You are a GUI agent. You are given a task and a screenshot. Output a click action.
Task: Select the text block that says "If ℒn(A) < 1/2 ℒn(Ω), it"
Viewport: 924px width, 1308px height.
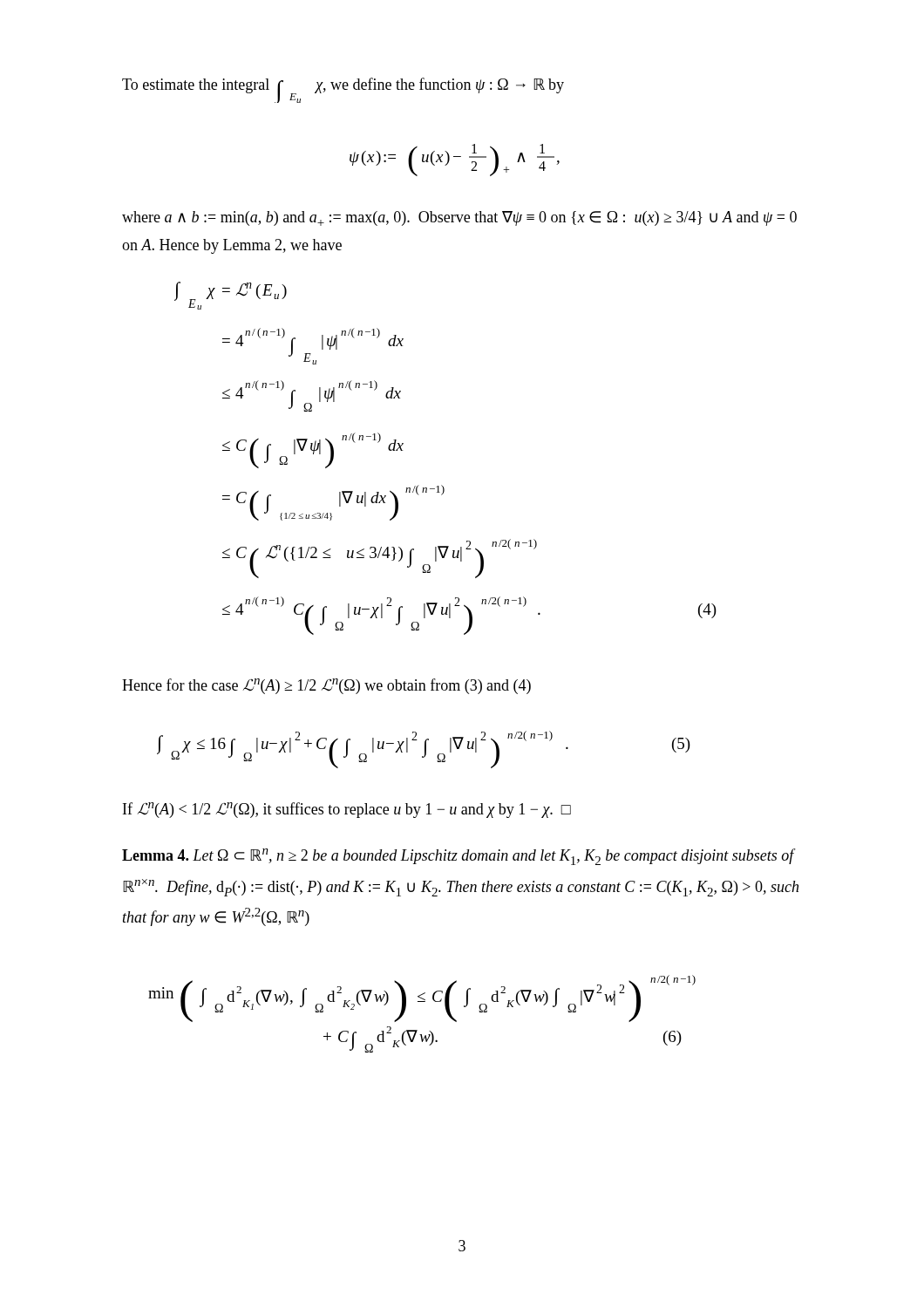pyautogui.click(x=346, y=808)
